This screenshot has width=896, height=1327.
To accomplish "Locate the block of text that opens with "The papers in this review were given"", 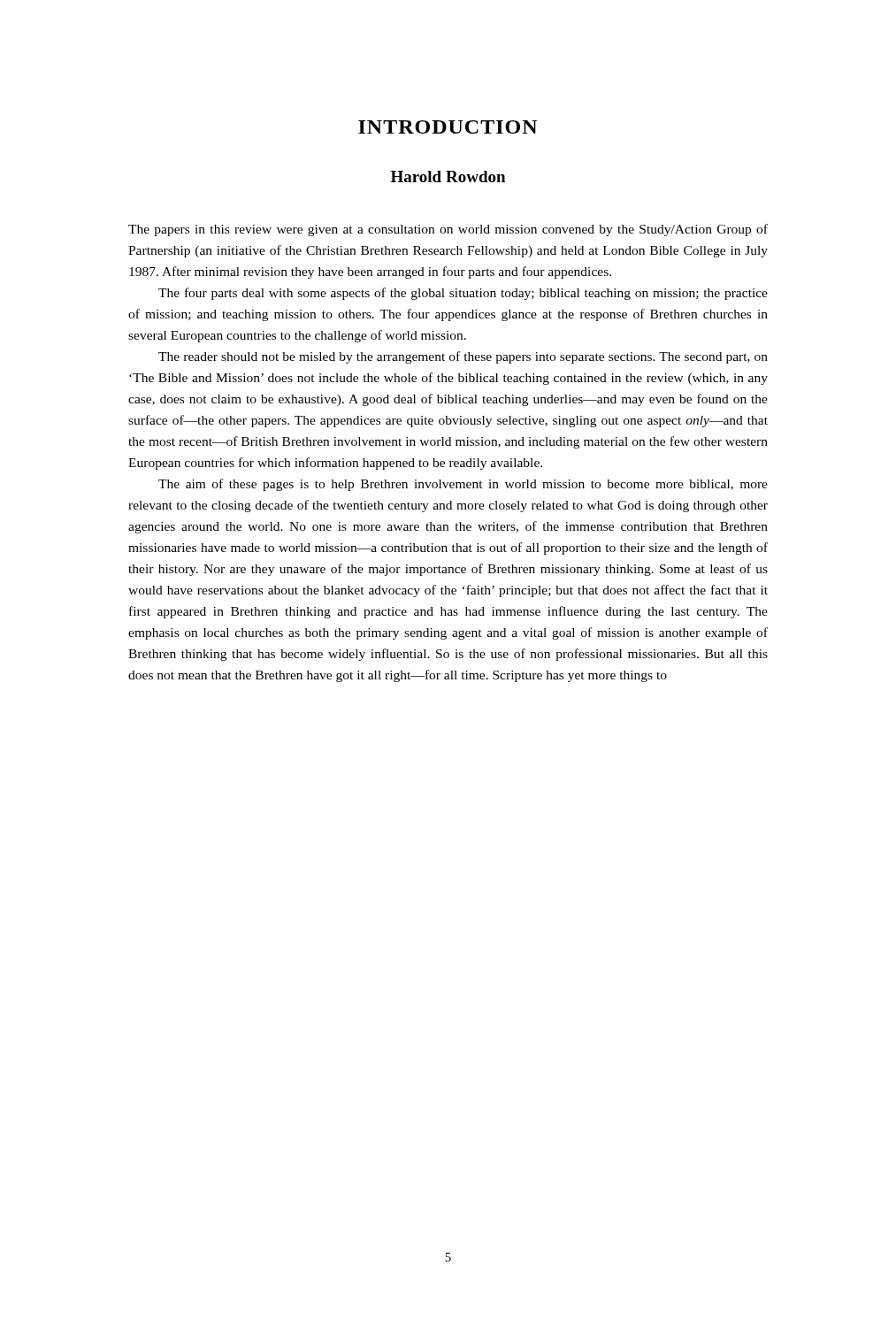I will [x=448, y=452].
